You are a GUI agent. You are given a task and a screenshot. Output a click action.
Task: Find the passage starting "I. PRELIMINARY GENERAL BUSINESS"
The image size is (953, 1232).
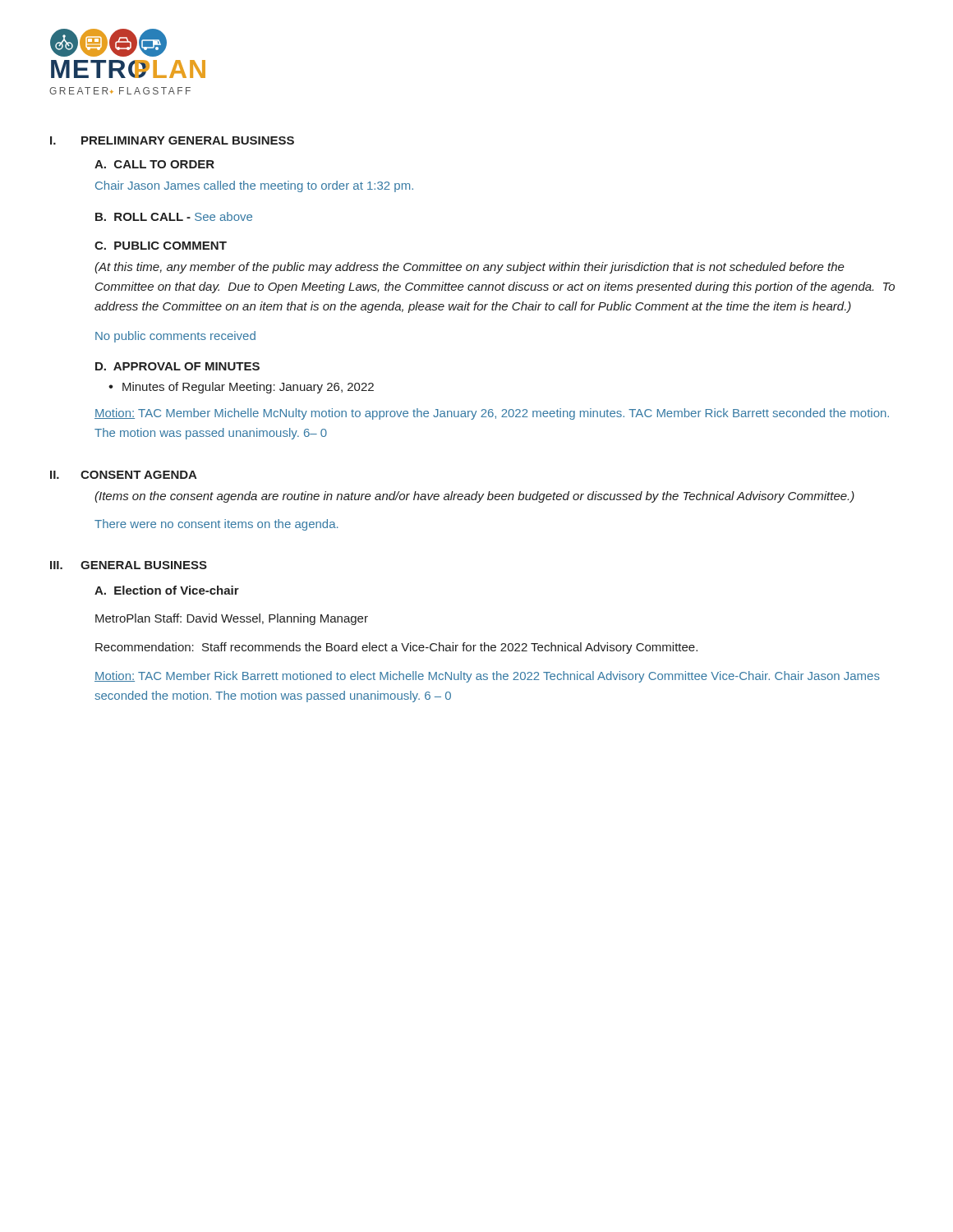coord(172,140)
